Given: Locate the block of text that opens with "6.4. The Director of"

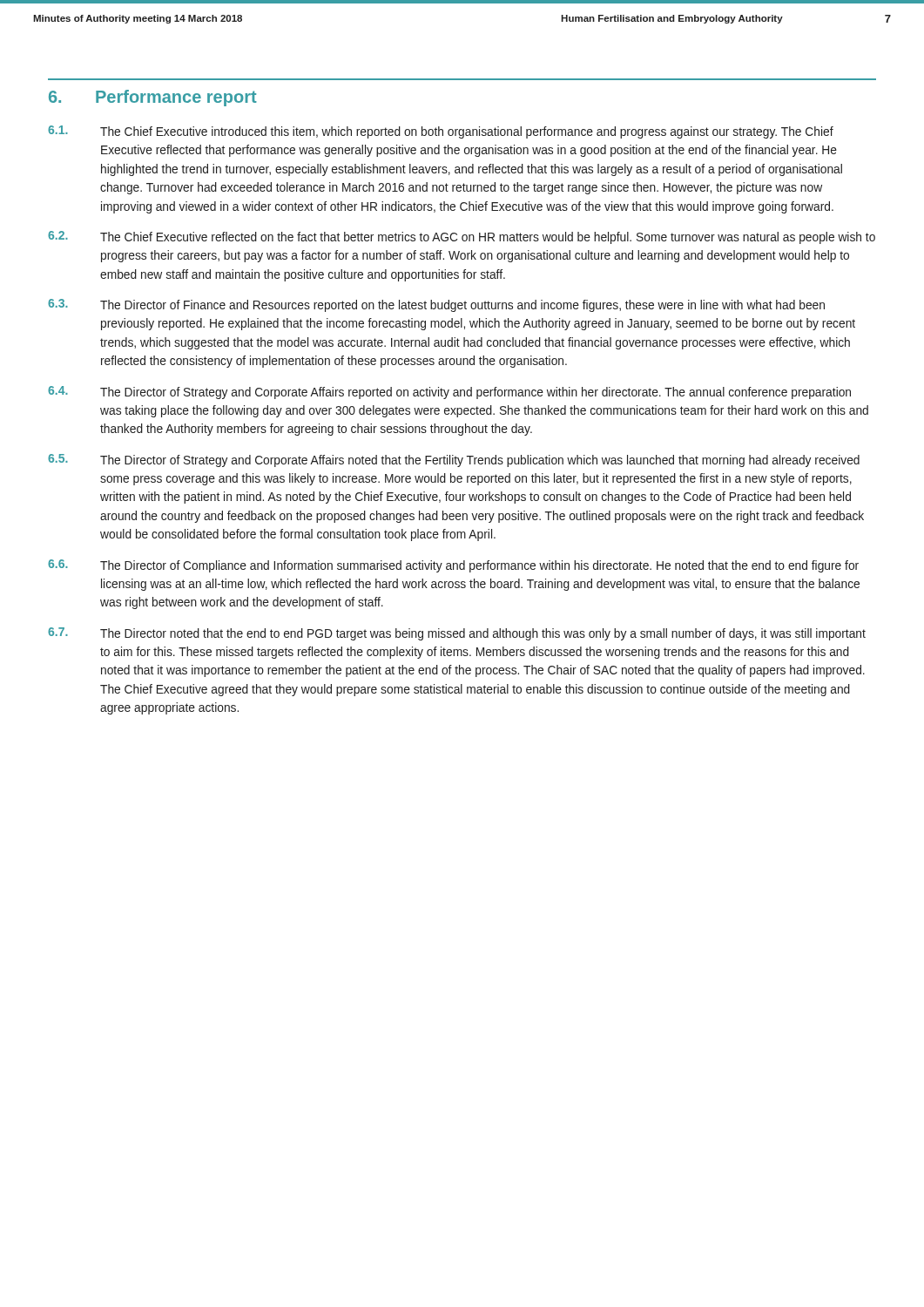Looking at the screenshot, I should pos(462,411).
